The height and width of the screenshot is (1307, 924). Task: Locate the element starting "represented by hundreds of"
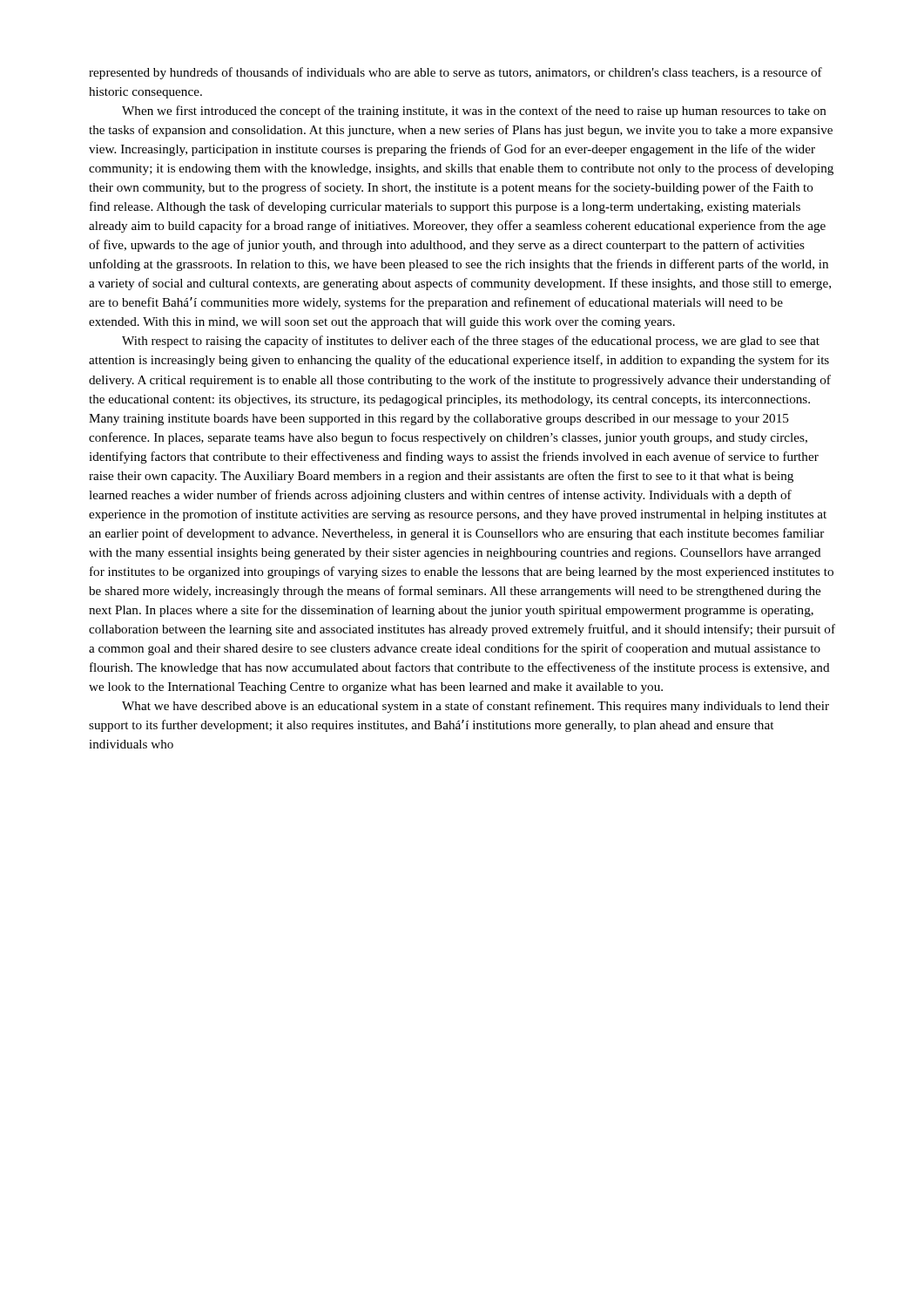[x=462, y=408]
